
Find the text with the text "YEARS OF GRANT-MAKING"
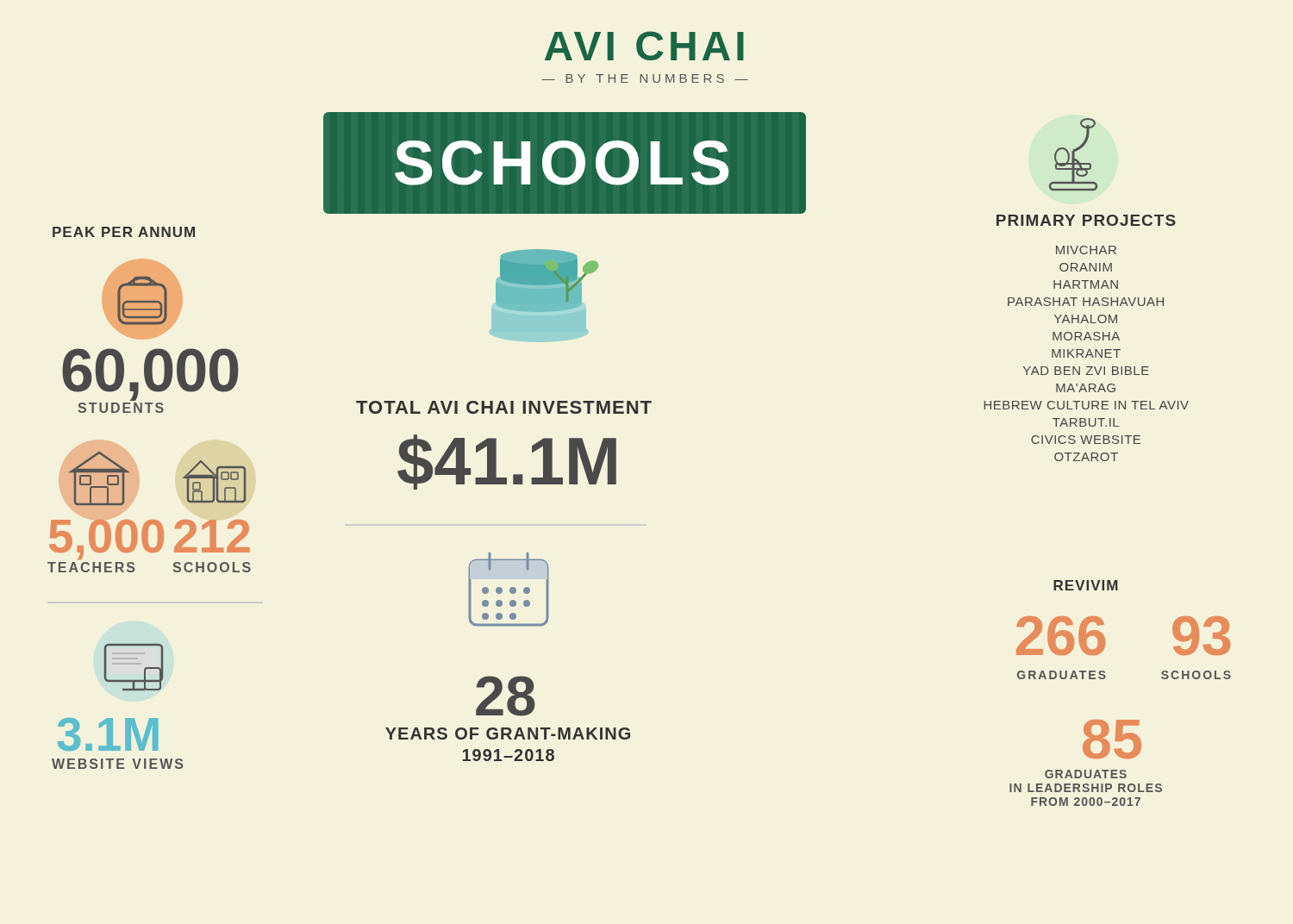click(509, 734)
